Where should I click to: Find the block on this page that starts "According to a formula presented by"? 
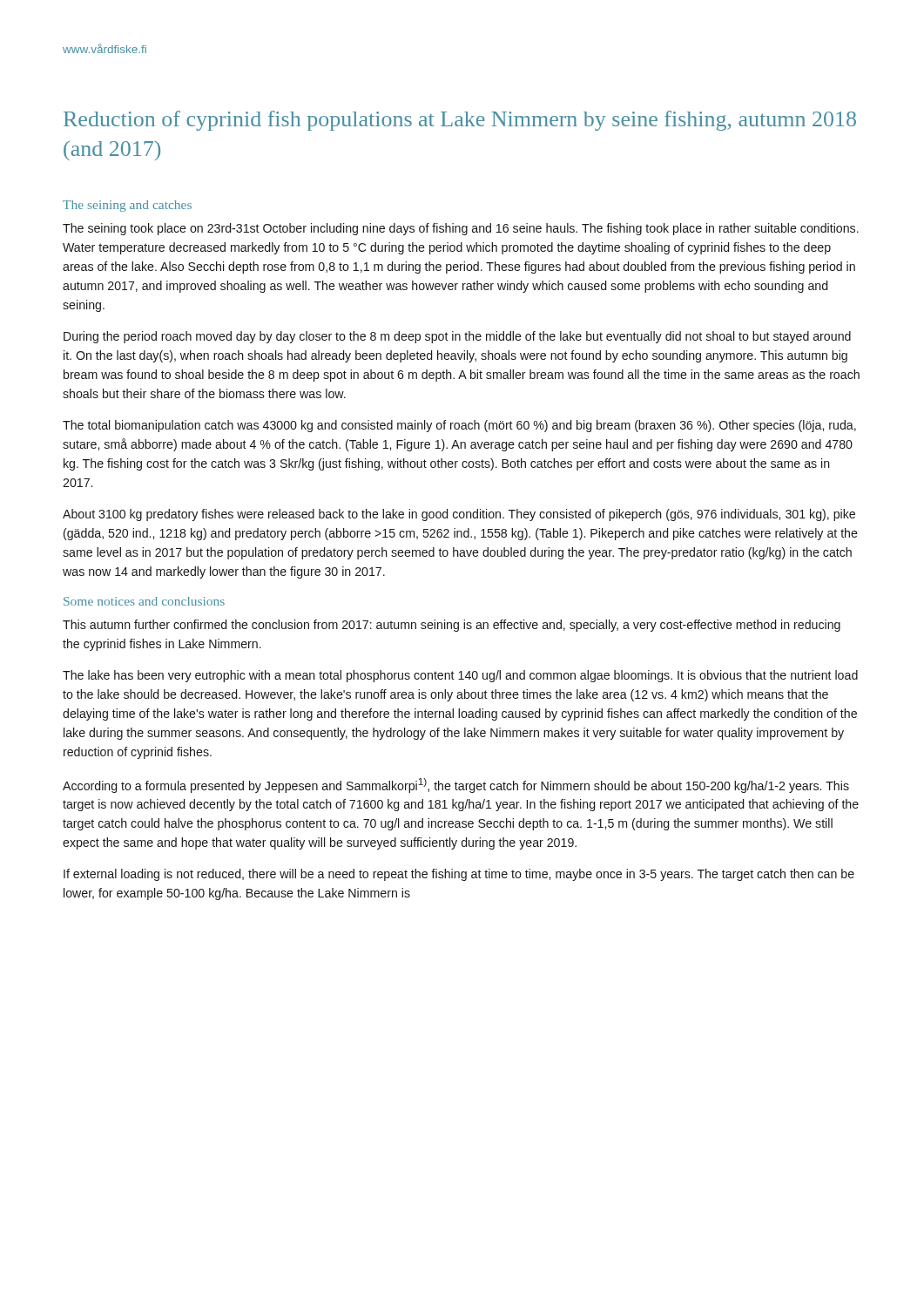pyautogui.click(x=461, y=812)
